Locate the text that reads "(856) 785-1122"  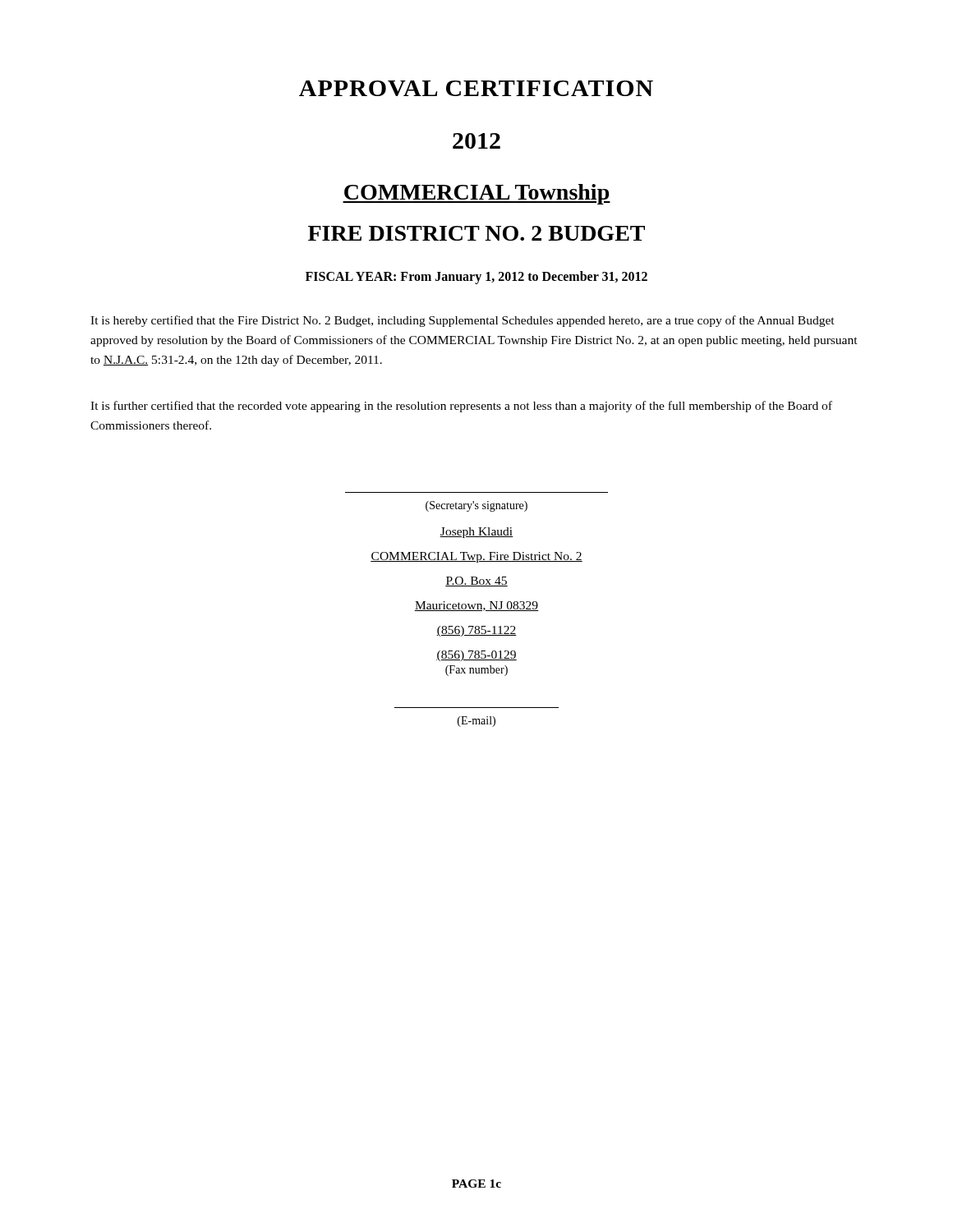coord(476,630)
